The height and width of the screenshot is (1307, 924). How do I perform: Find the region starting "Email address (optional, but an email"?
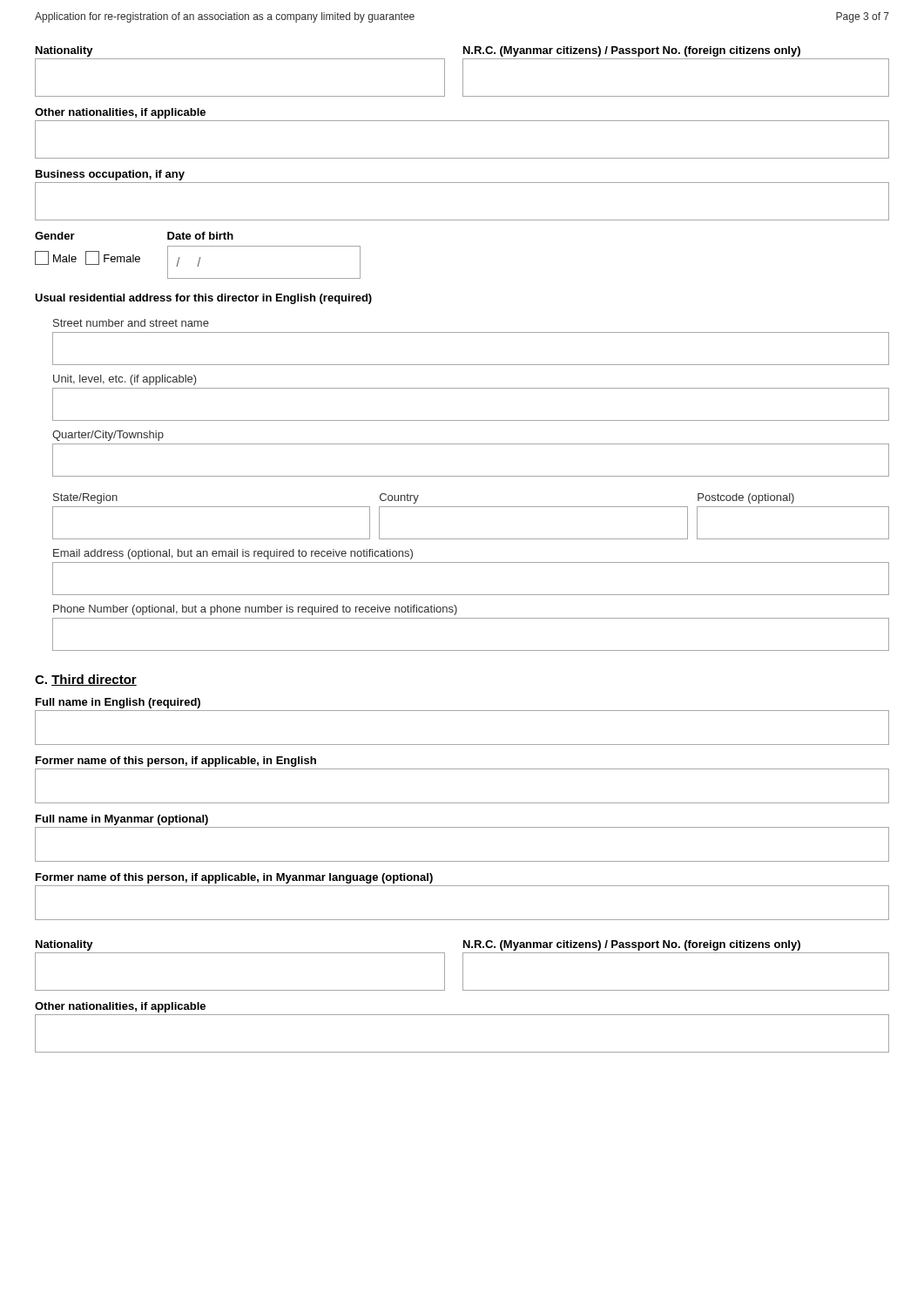tap(471, 571)
